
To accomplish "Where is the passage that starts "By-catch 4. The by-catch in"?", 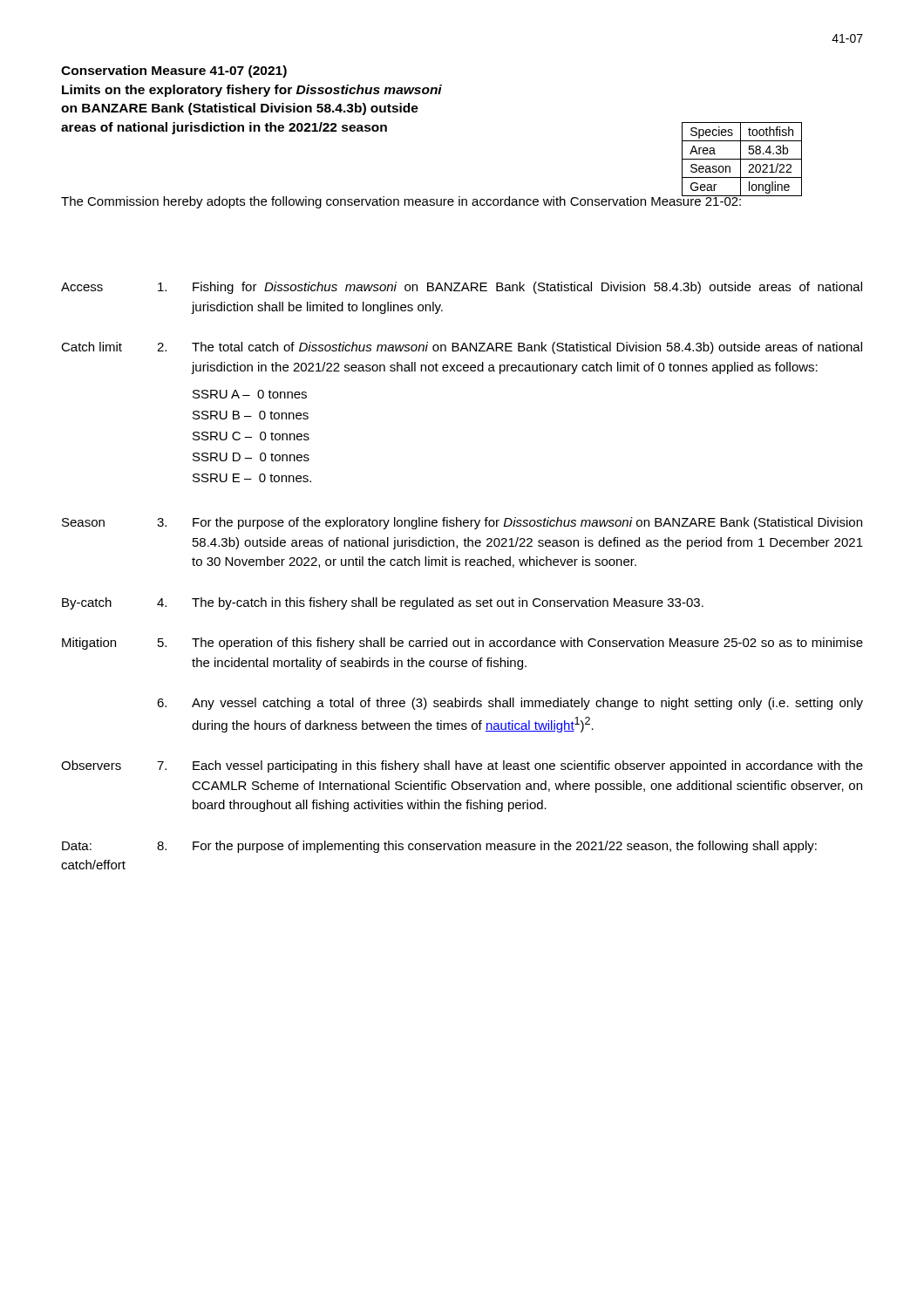I will 462,602.
